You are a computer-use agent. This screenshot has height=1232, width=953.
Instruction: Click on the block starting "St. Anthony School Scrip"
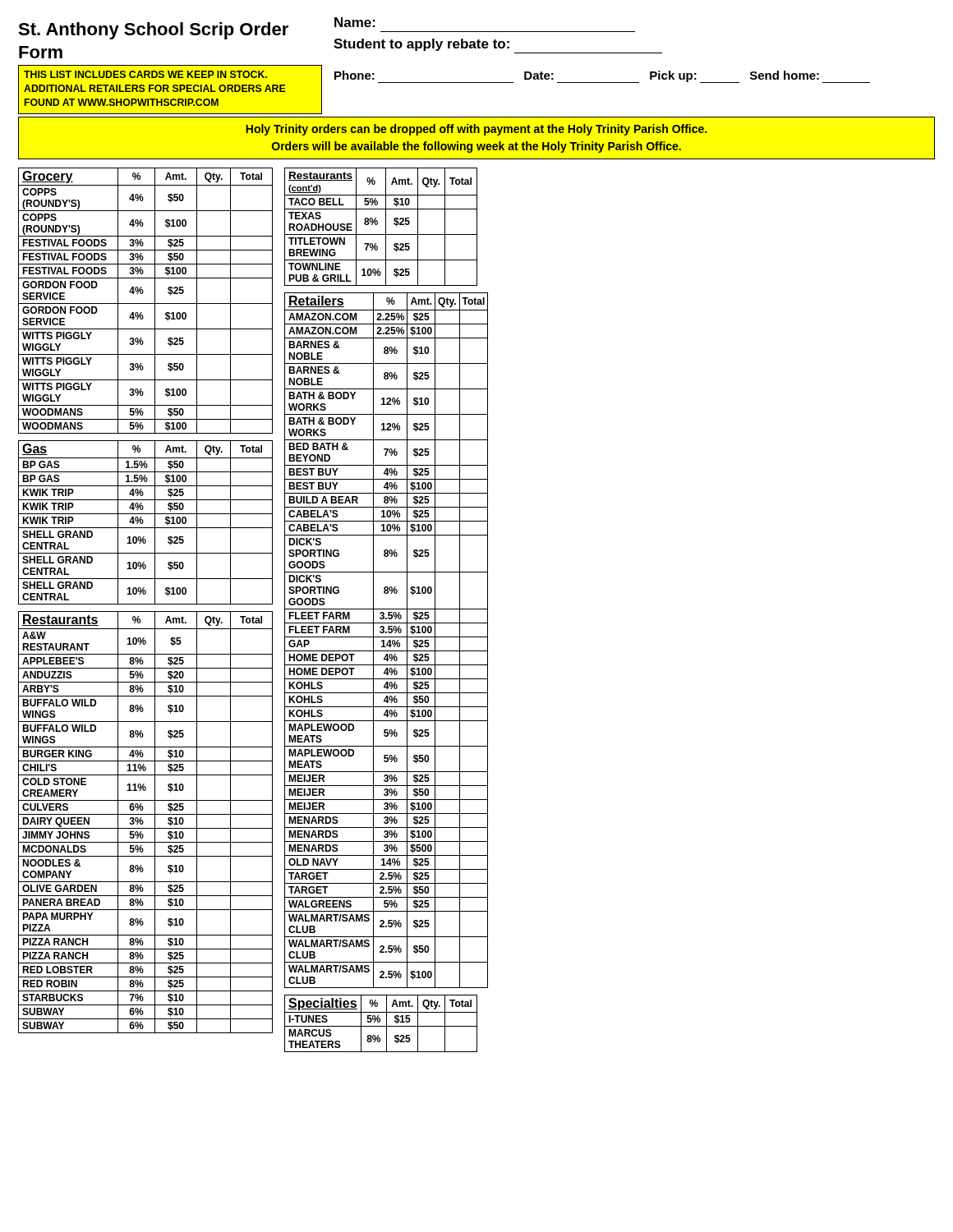pyautogui.click(x=153, y=40)
